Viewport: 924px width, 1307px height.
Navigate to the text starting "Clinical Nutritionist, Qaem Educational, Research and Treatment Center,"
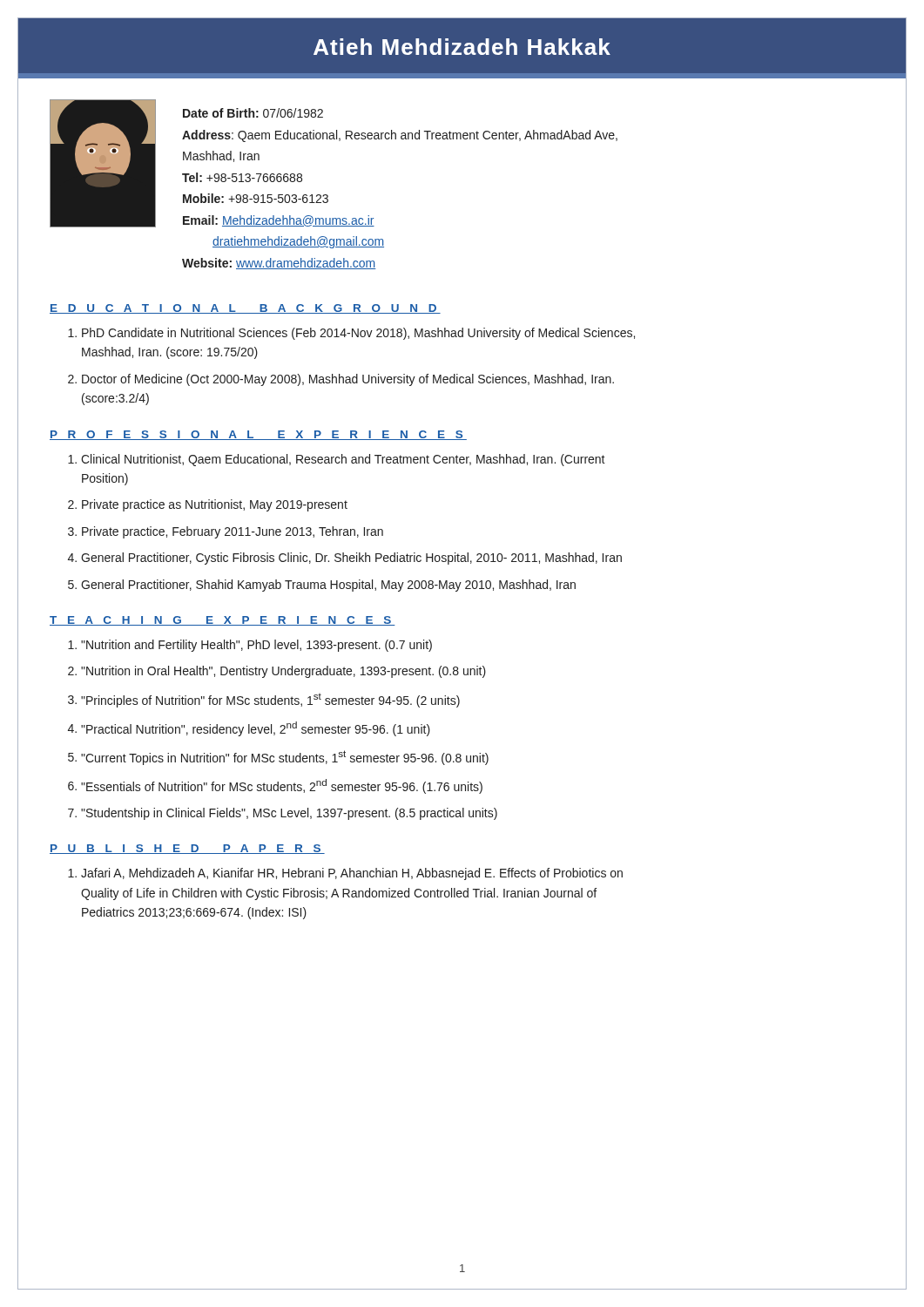click(x=343, y=469)
